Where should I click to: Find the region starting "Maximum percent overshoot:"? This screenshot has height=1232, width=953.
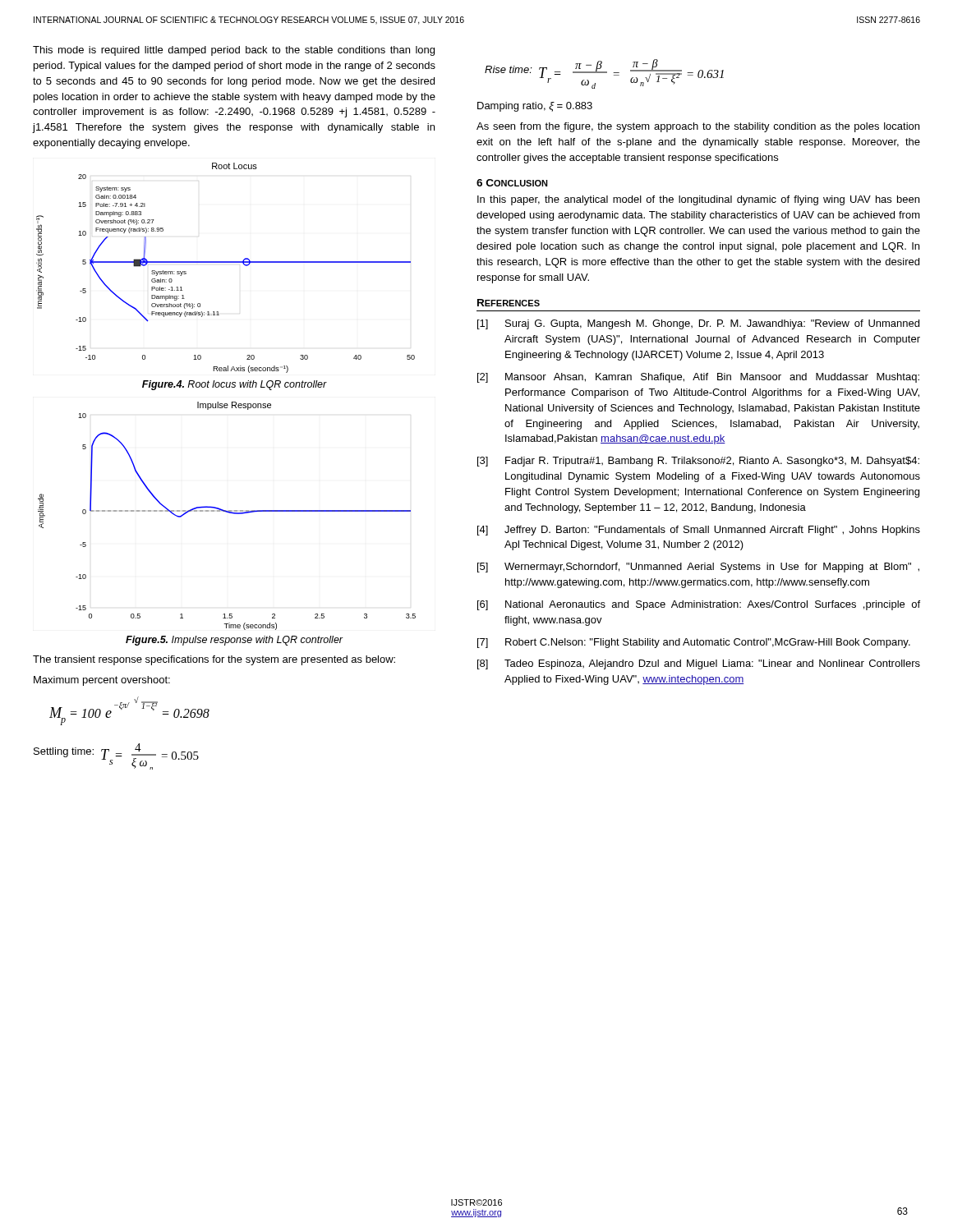point(102,679)
